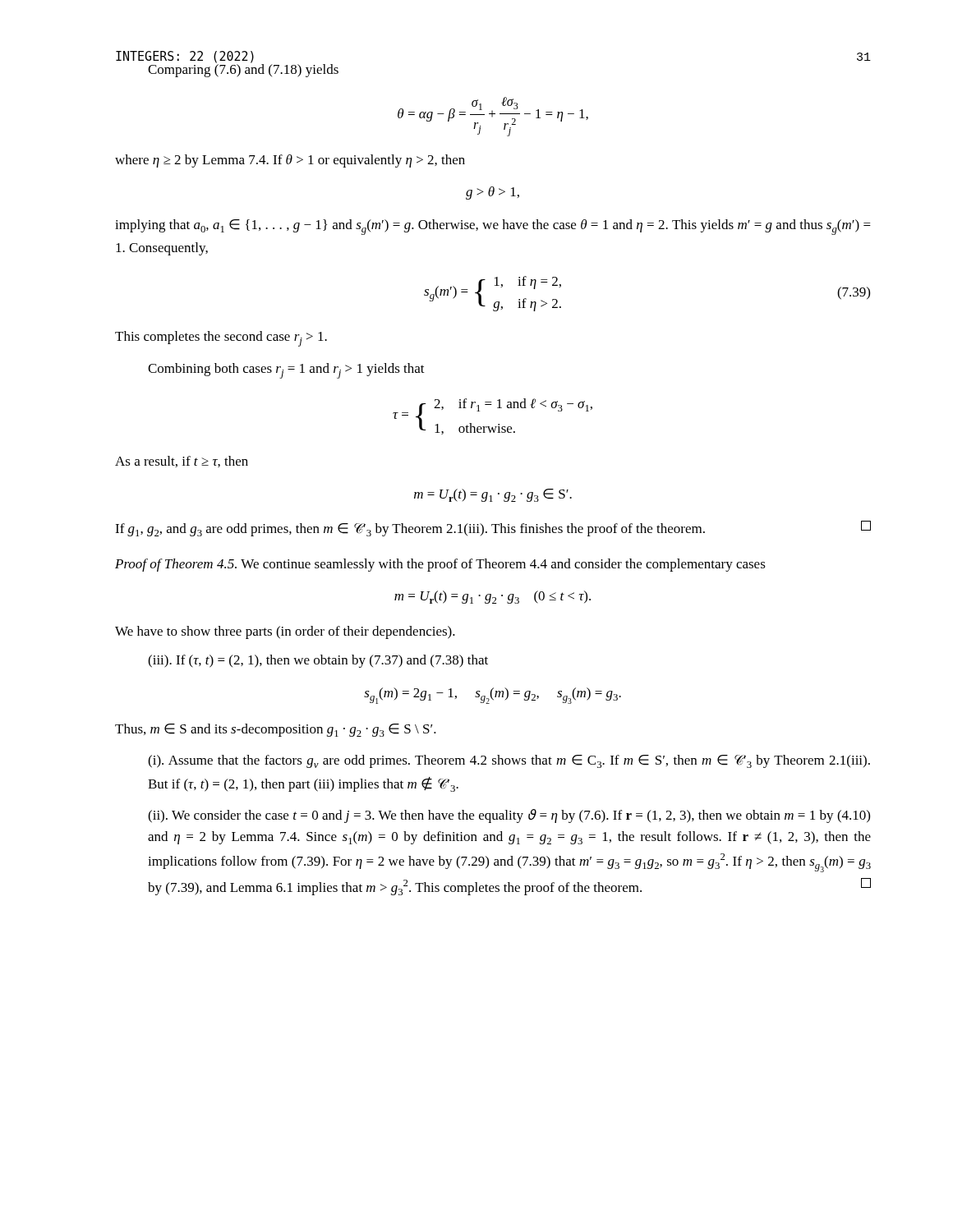Viewport: 953px width, 1232px height.
Task: Point to the block beginning "where η ≥ 2"
Action: tap(290, 159)
